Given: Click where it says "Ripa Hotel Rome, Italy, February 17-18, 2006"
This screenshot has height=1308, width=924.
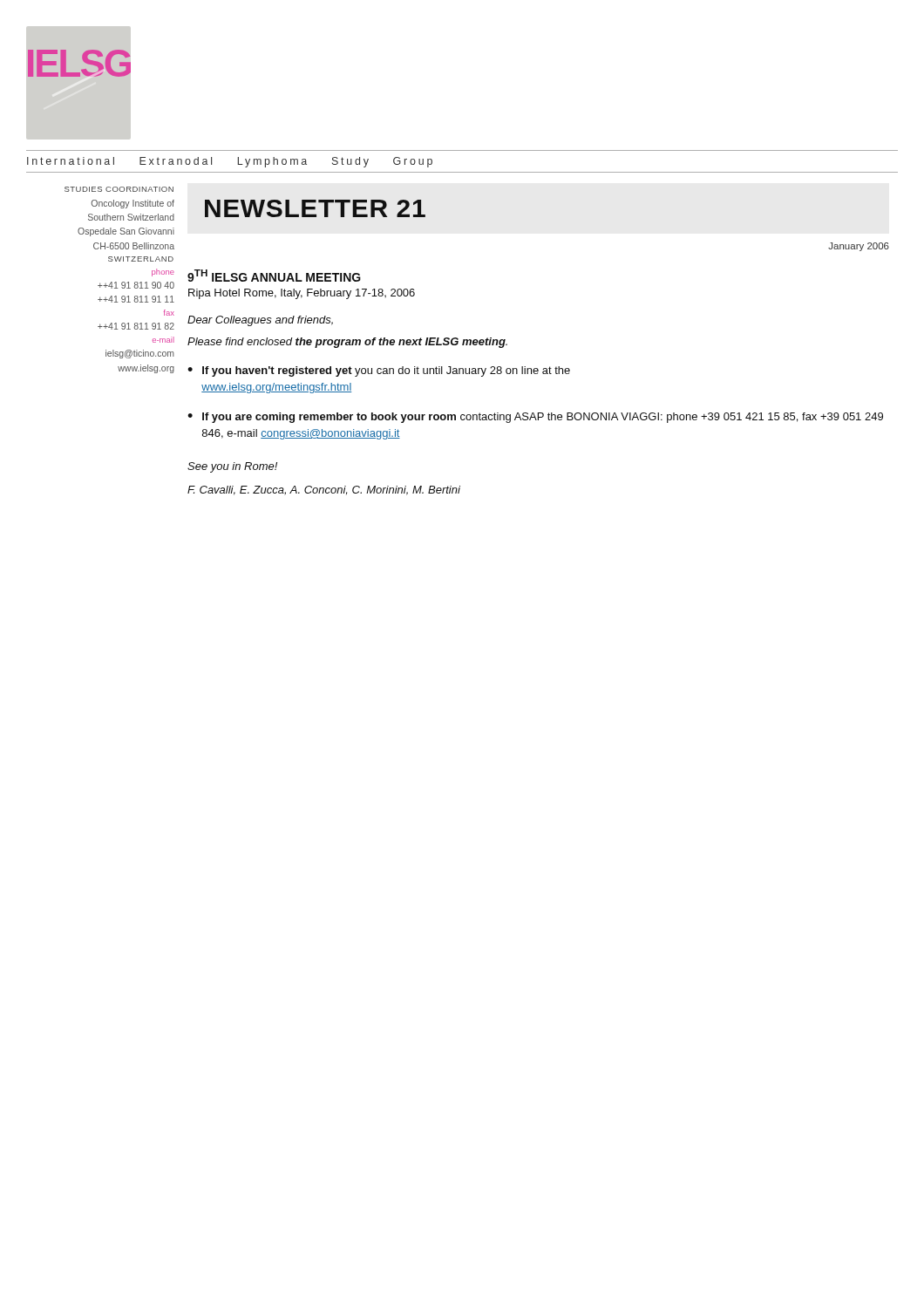Looking at the screenshot, I should [301, 292].
